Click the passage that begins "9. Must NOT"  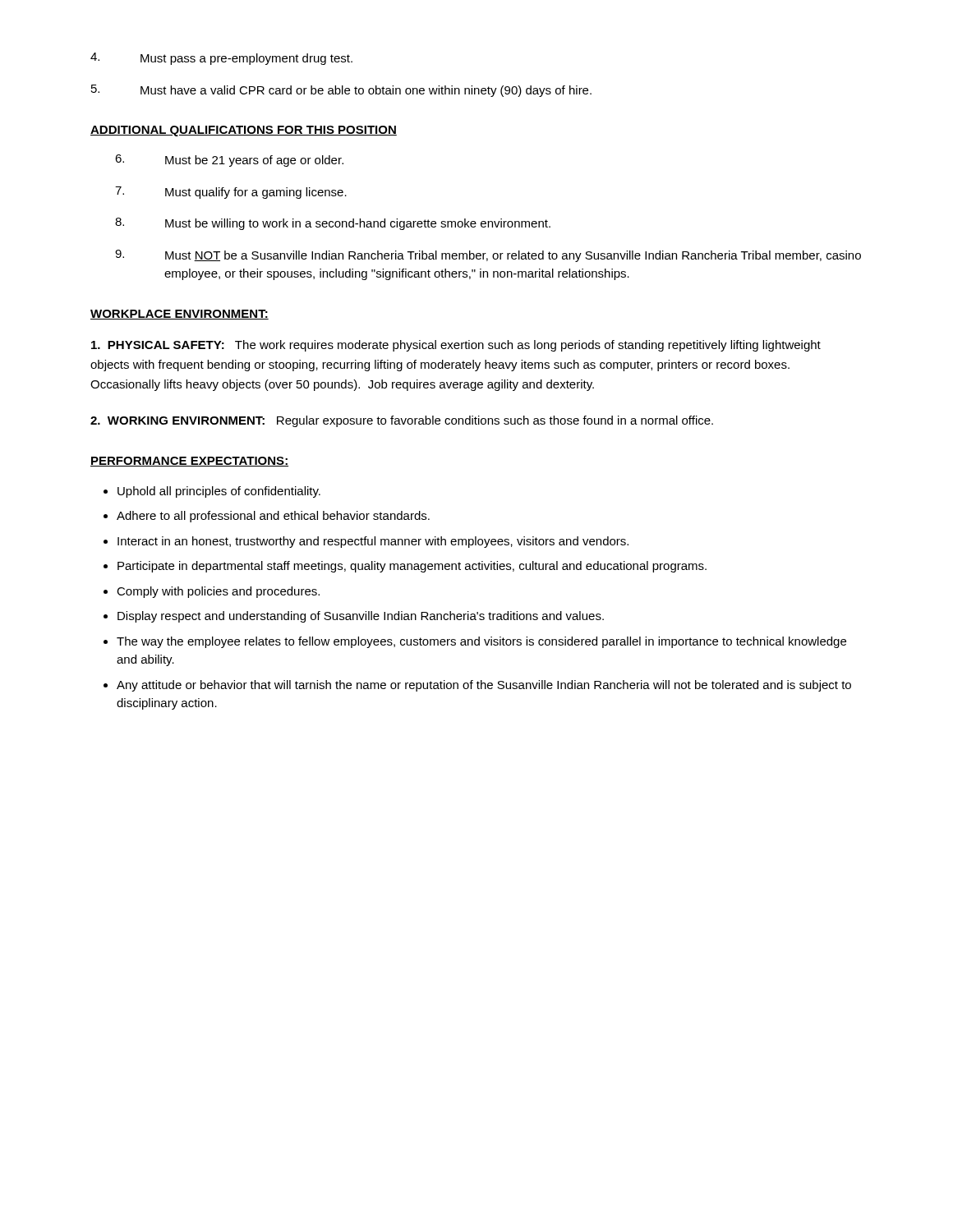point(489,265)
